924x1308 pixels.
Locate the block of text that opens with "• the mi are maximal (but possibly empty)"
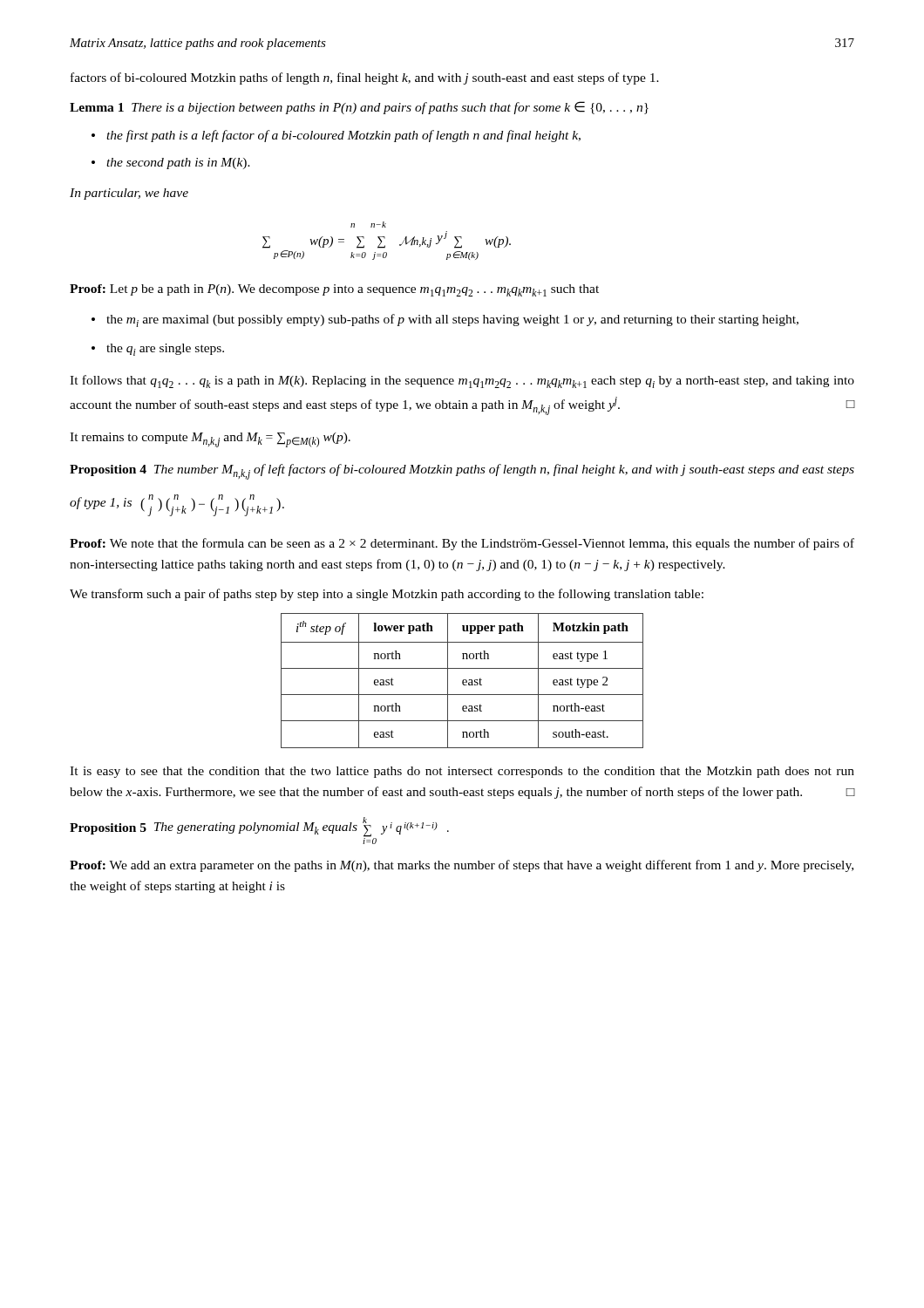[445, 321]
